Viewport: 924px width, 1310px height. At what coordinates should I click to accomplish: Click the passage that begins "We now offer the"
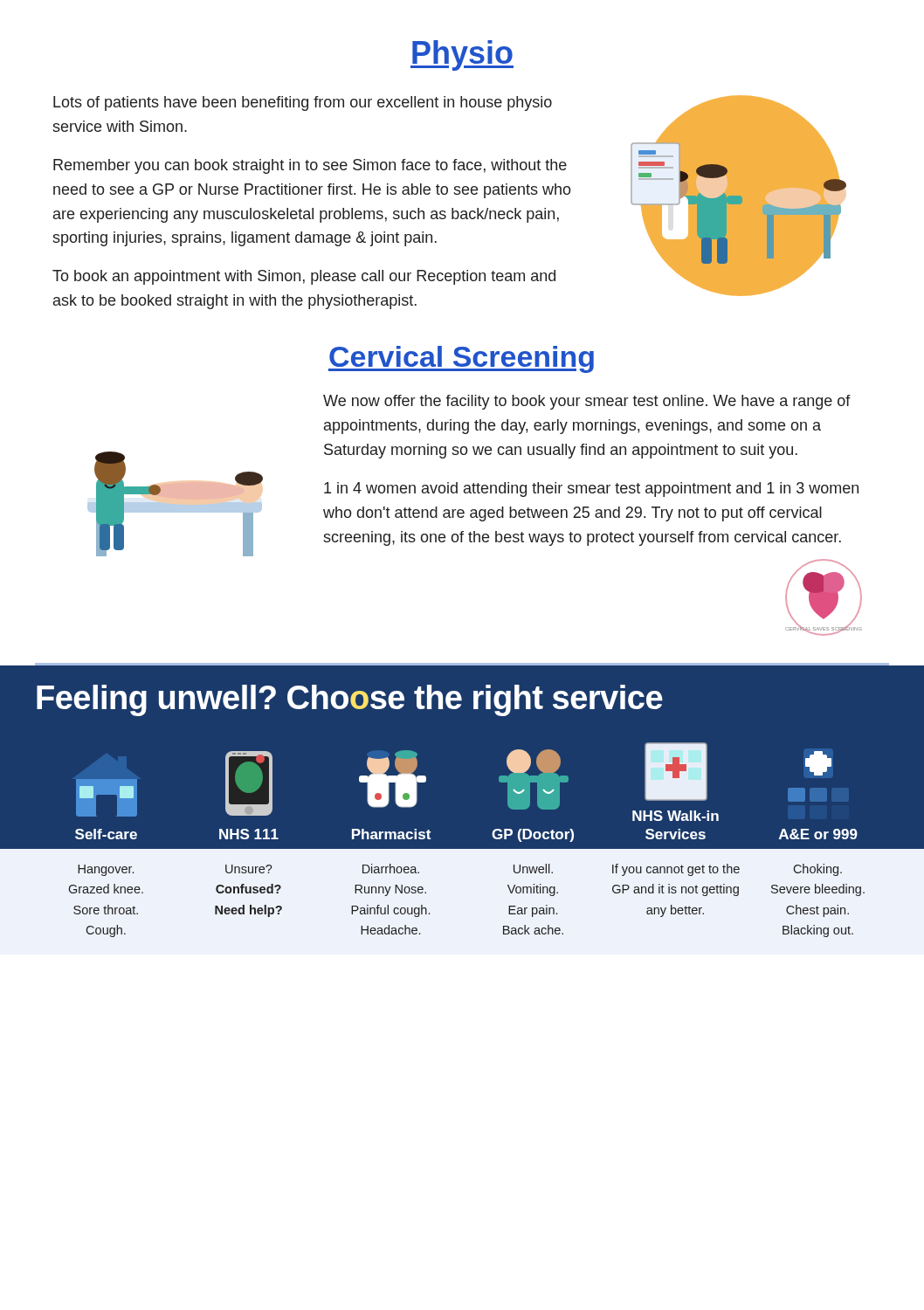coord(587,425)
